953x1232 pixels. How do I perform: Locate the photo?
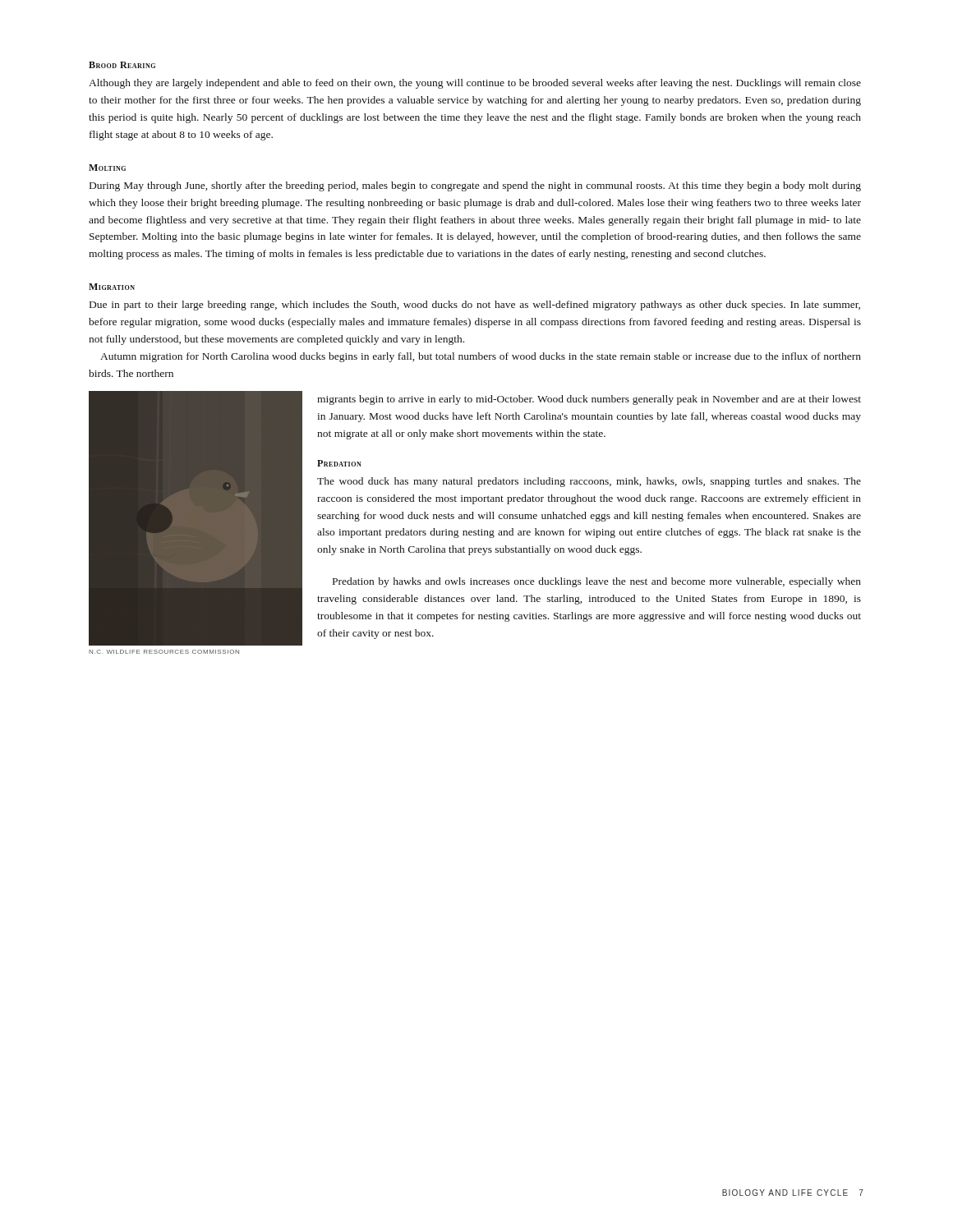click(x=196, y=523)
